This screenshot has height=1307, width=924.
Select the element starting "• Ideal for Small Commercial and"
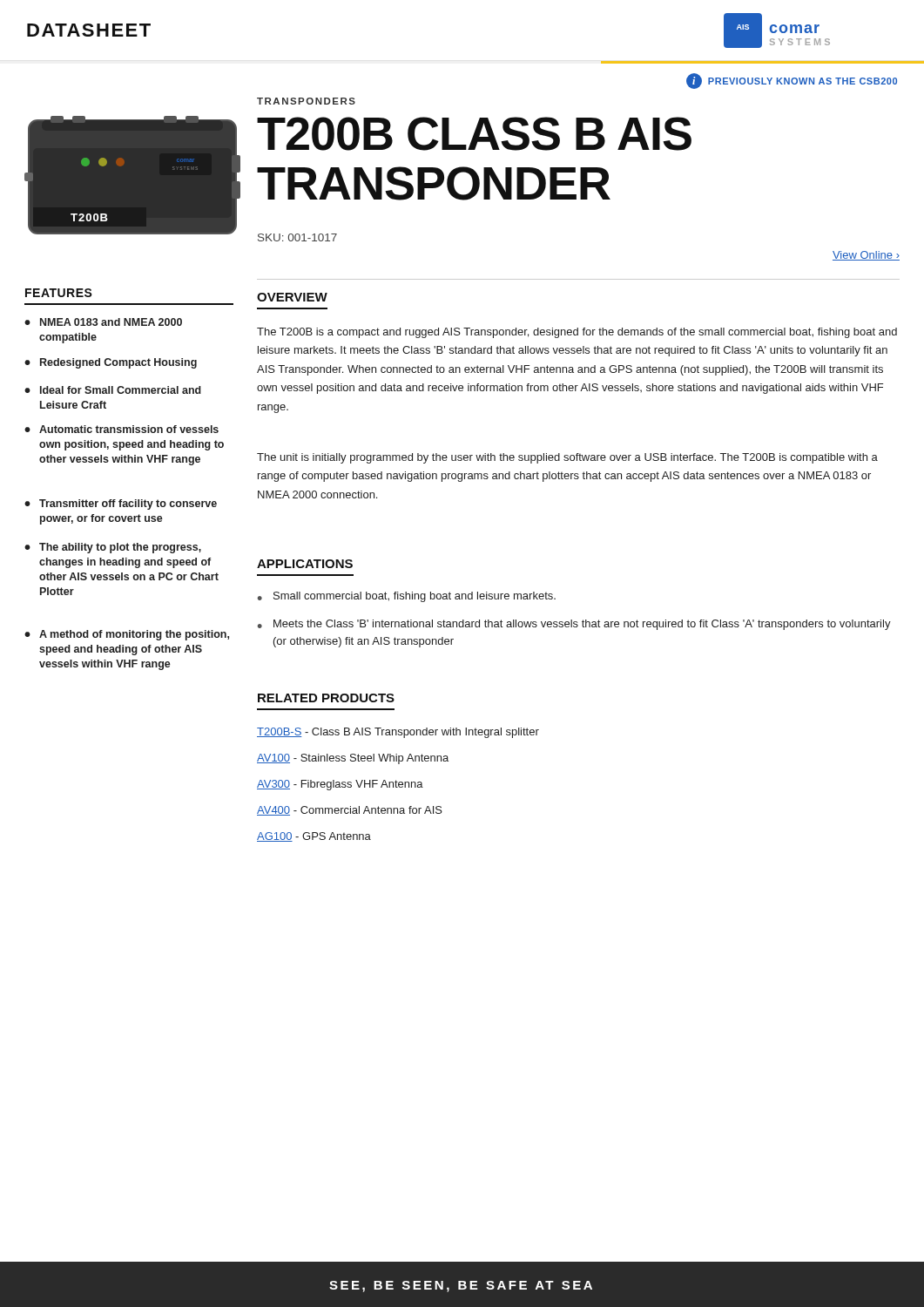click(129, 398)
